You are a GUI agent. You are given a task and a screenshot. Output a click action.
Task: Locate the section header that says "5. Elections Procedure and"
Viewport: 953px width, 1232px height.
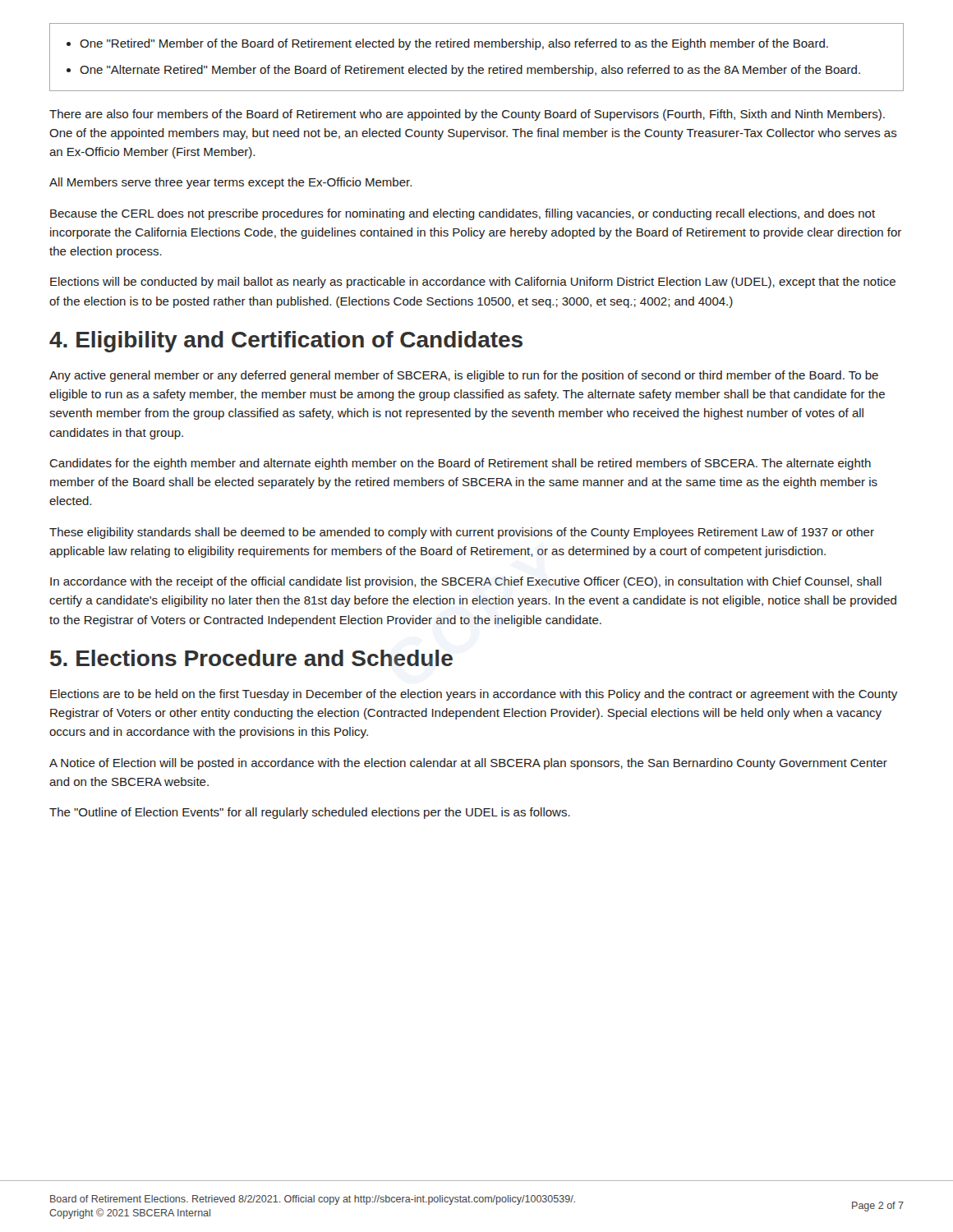click(251, 658)
